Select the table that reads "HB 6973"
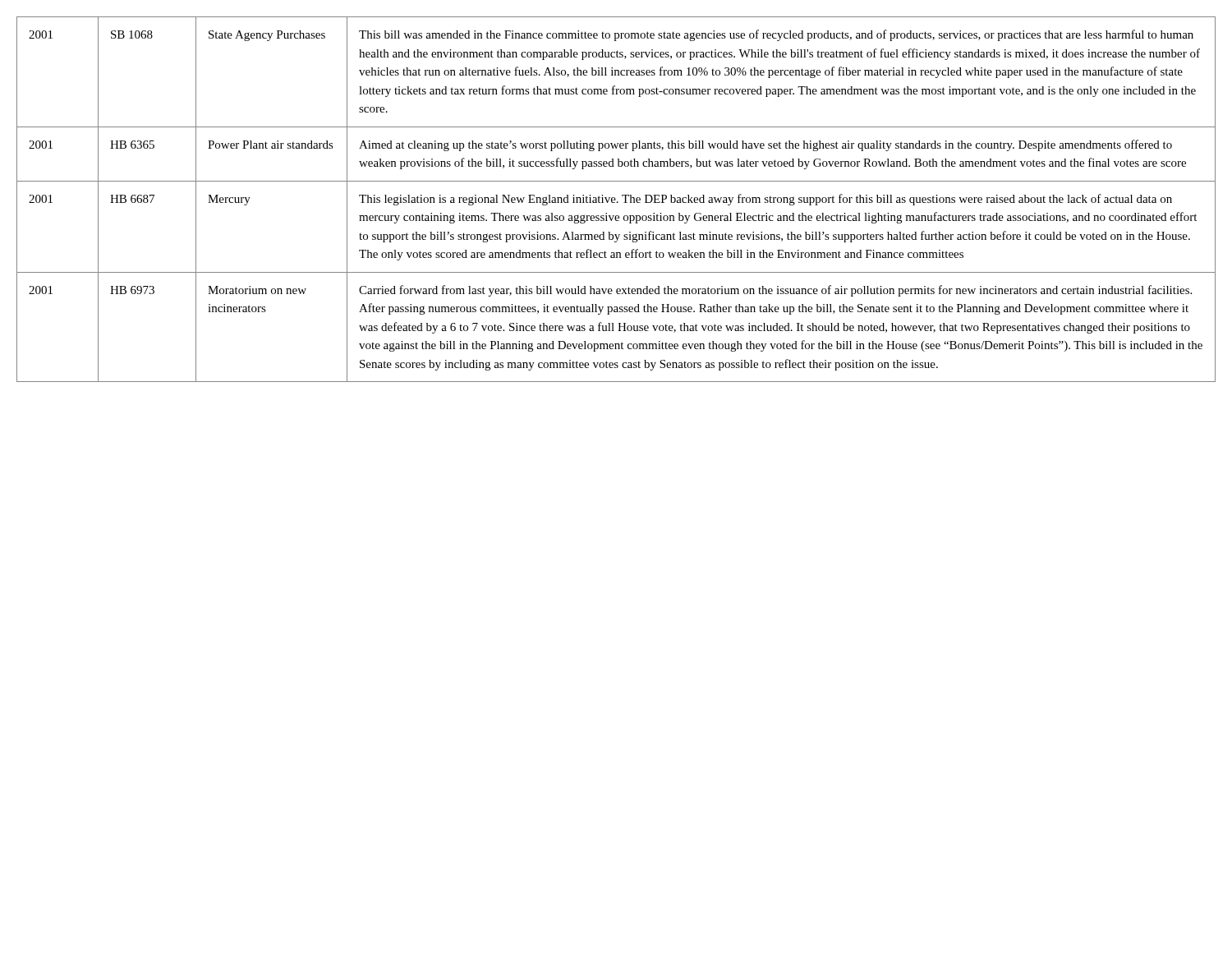Viewport: 1232px width, 953px height. (616, 199)
